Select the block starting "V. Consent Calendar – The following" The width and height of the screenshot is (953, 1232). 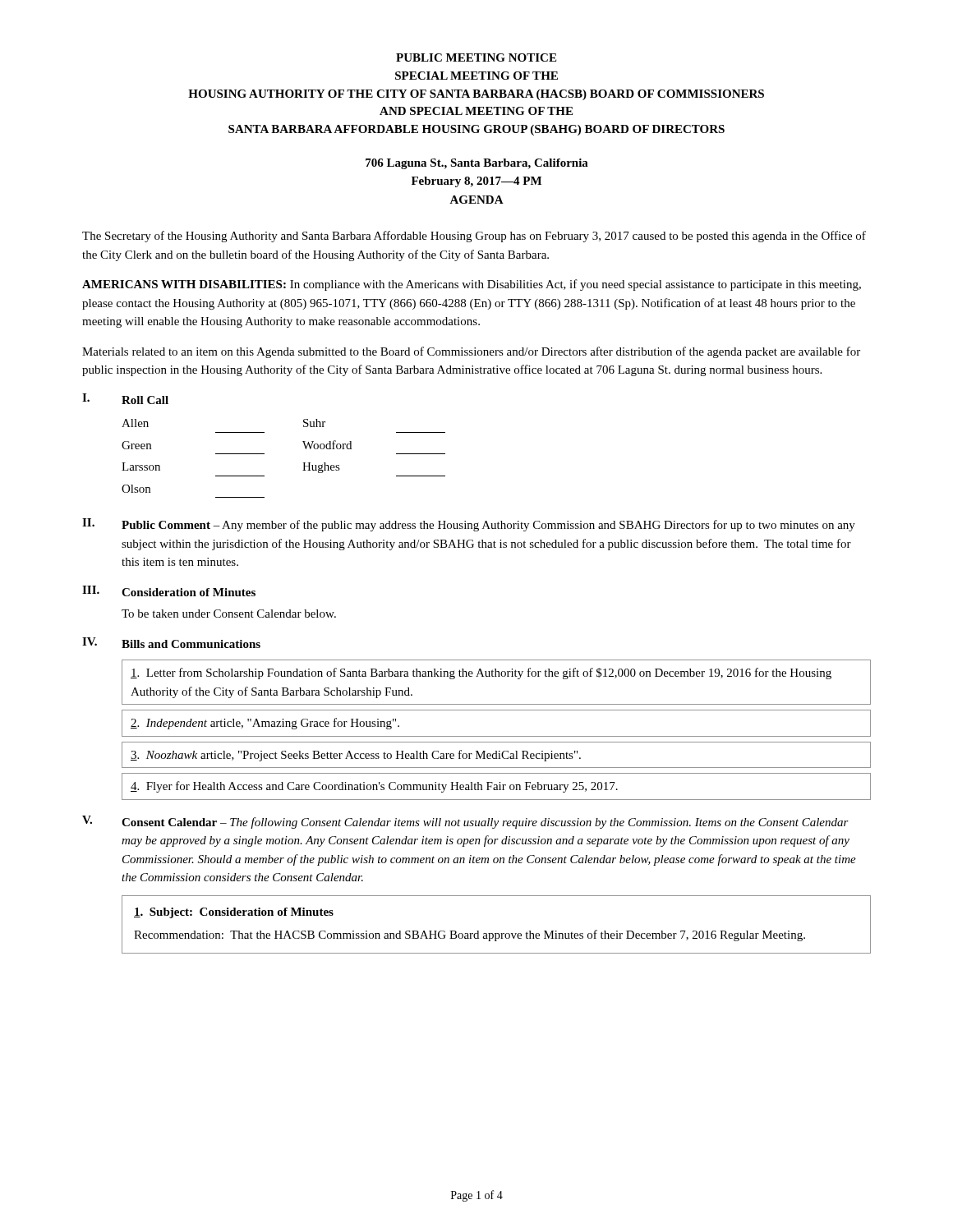click(465, 822)
